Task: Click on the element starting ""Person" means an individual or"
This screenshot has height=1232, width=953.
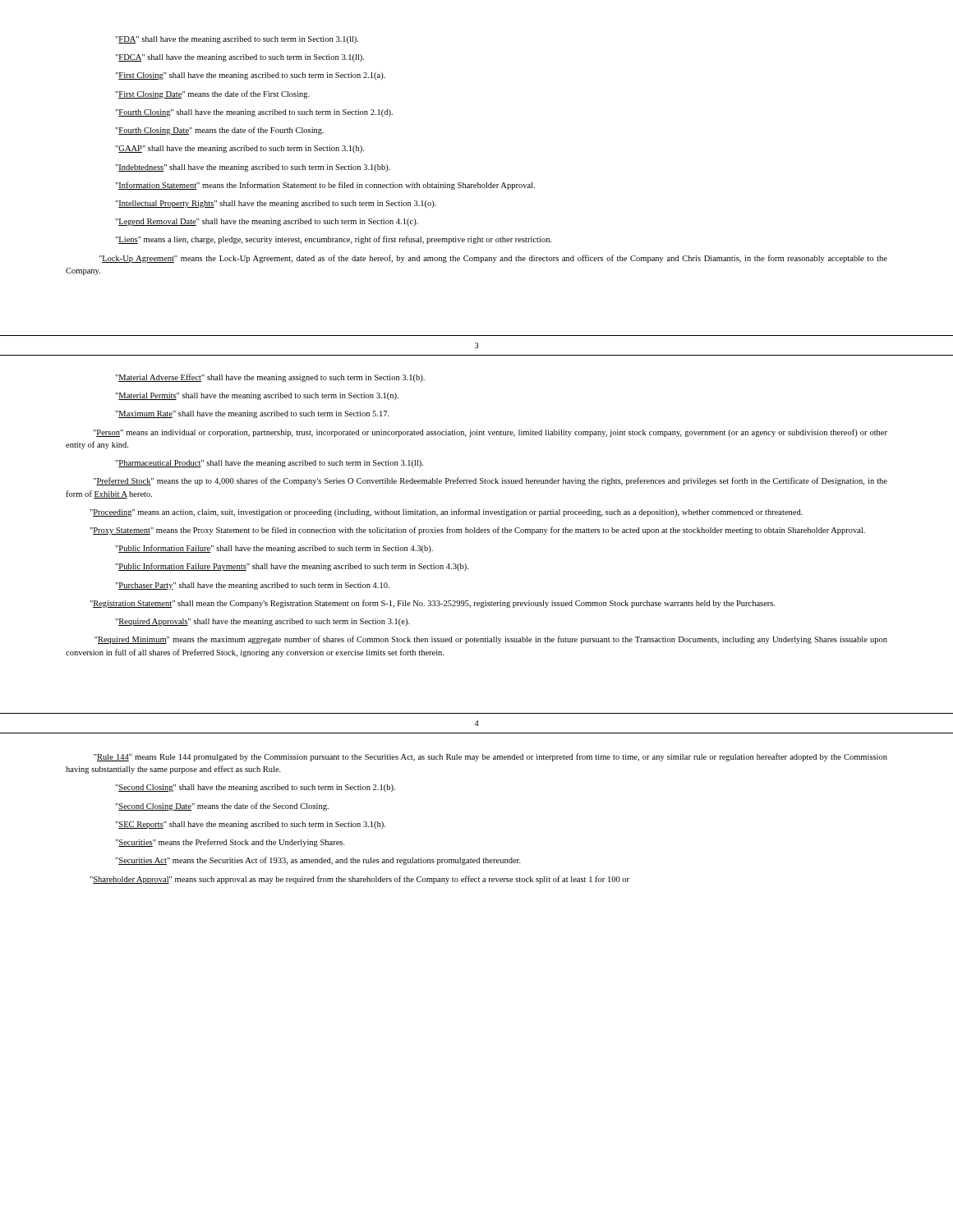Action: coord(476,438)
